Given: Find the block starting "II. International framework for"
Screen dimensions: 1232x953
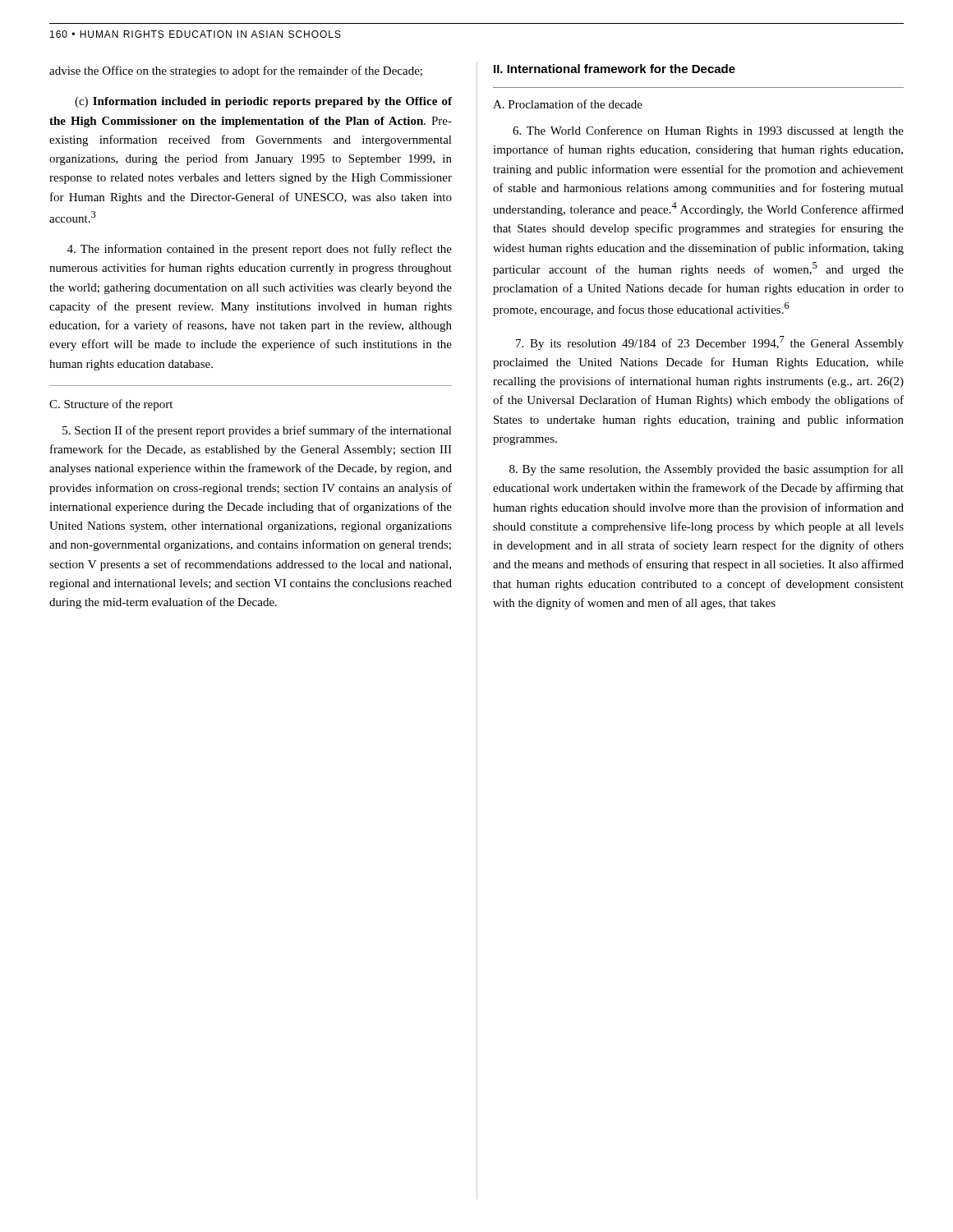Looking at the screenshot, I should pyautogui.click(x=614, y=69).
